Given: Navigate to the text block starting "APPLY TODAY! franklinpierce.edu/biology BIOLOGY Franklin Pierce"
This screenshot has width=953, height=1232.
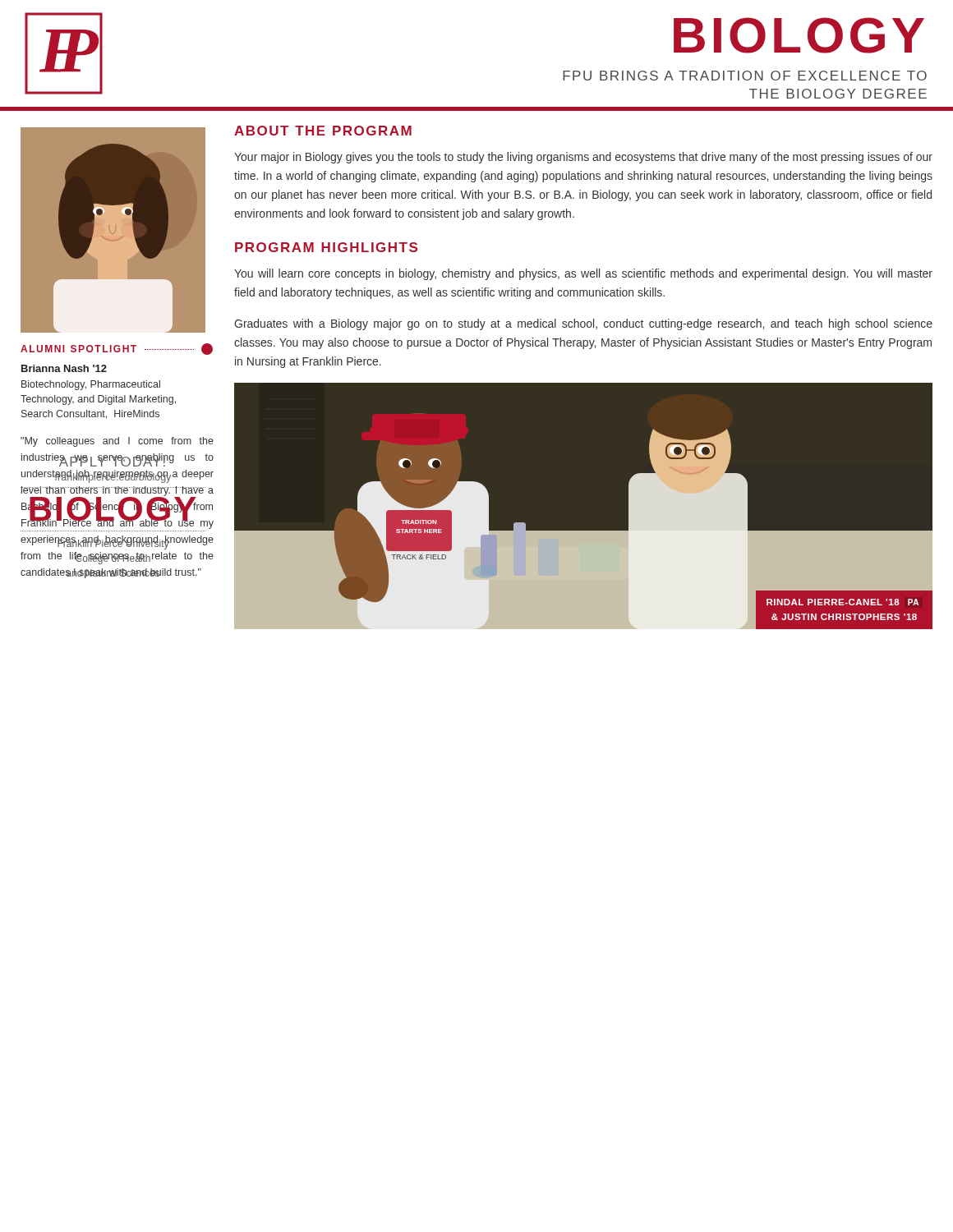Looking at the screenshot, I should [x=113, y=518].
